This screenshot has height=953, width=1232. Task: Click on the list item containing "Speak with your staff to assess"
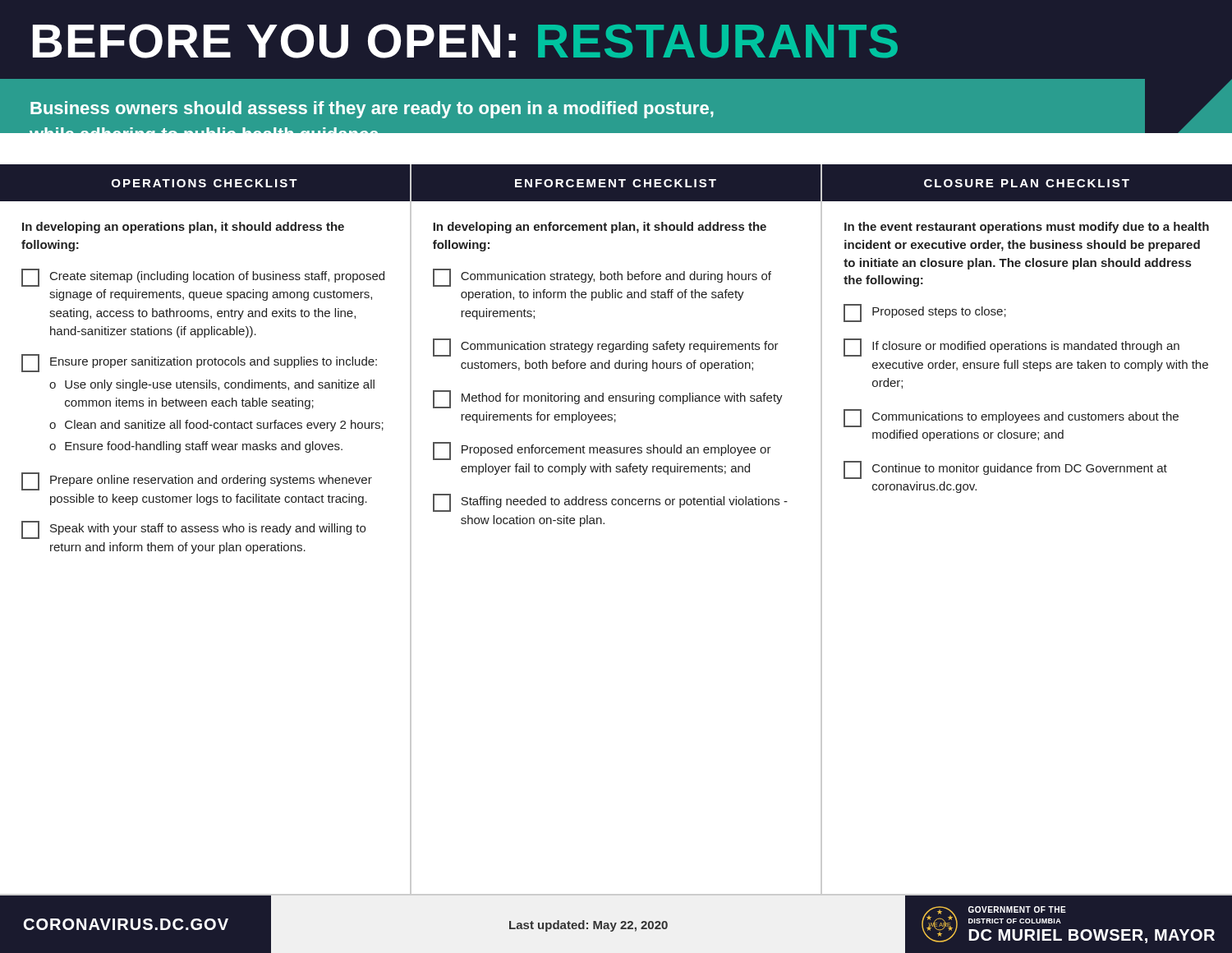coord(205,538)
